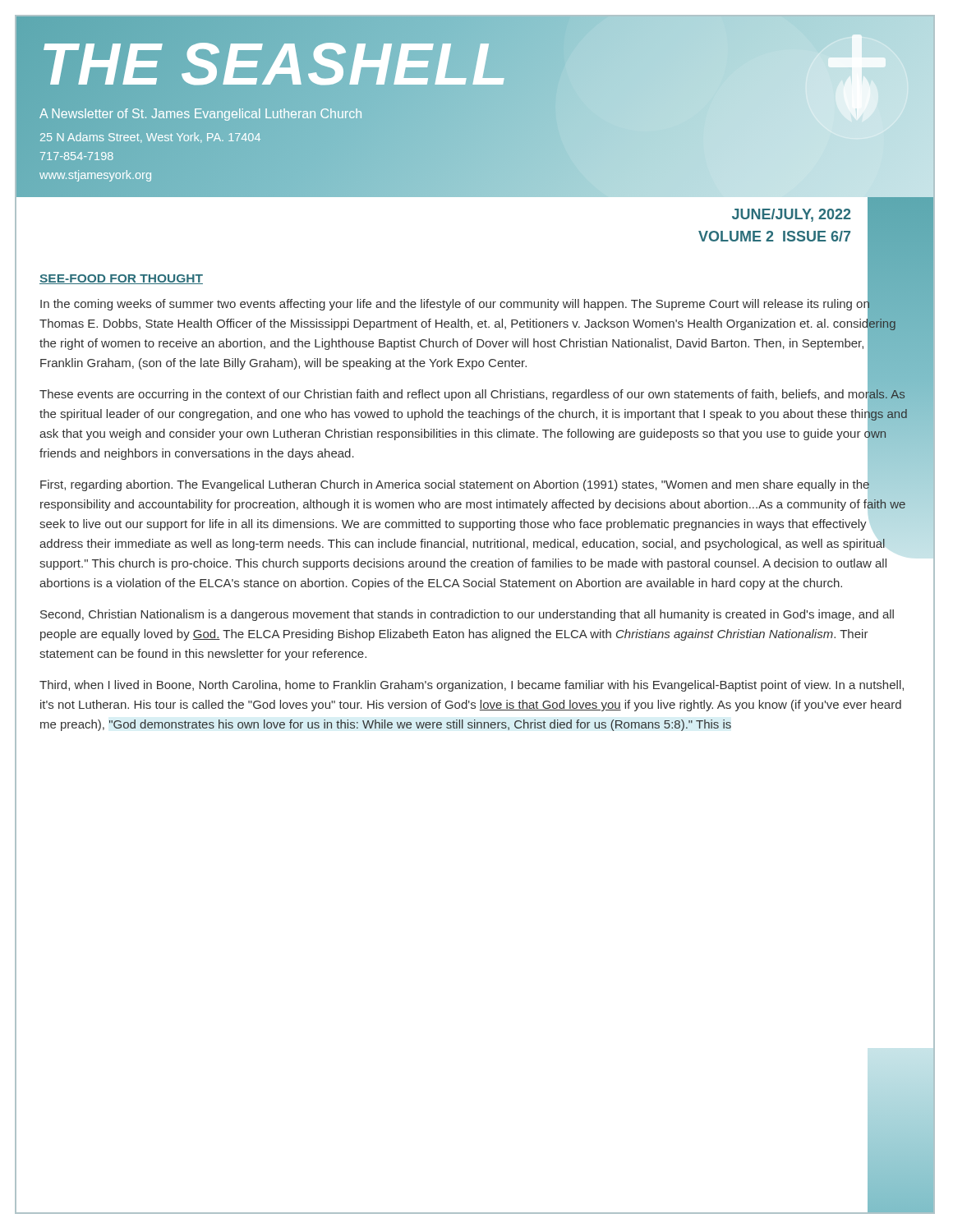Image resolution: width=953 pixels, height=1232 pixels.
Task: Locate the text block with the text "In the coming weeks of summer two"
Action: [468, 333]
